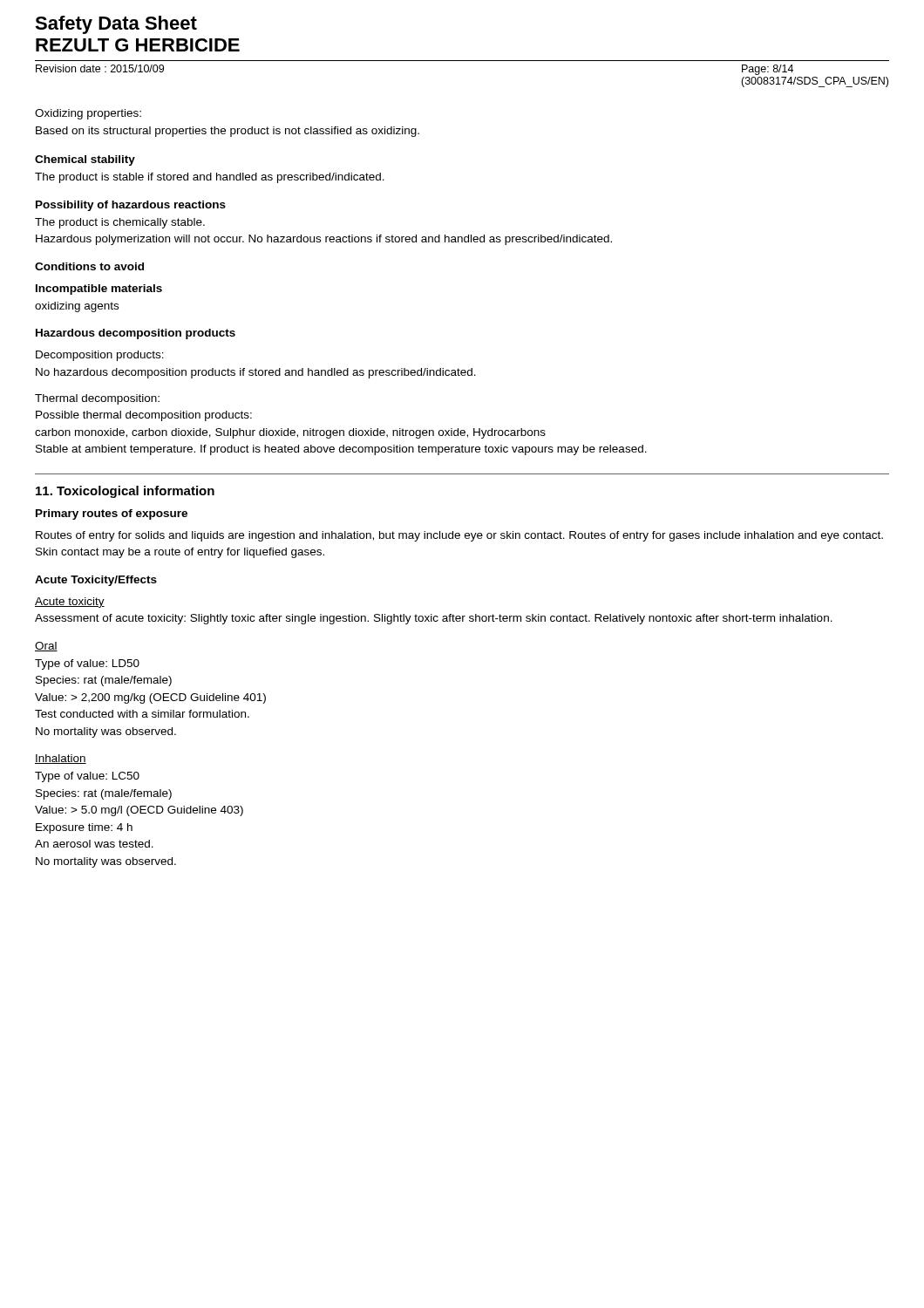924x1308 pixels.
Task: Navigate to the passage starting "Acute toxicity Assessment of acute toxicity: Slightly toxic"
Action: click(x=434, y=610)
